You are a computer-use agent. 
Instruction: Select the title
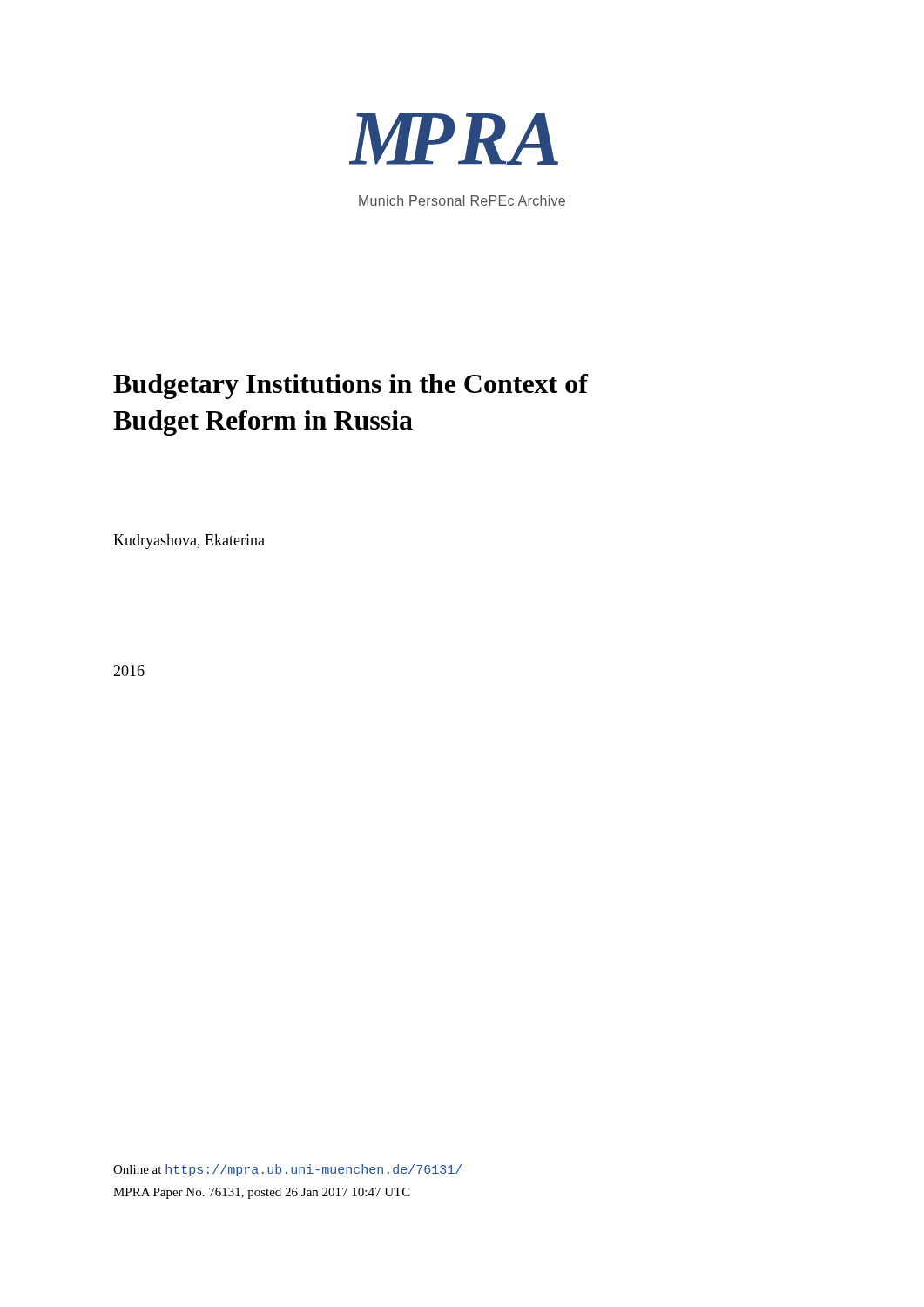tap(453, 402)
